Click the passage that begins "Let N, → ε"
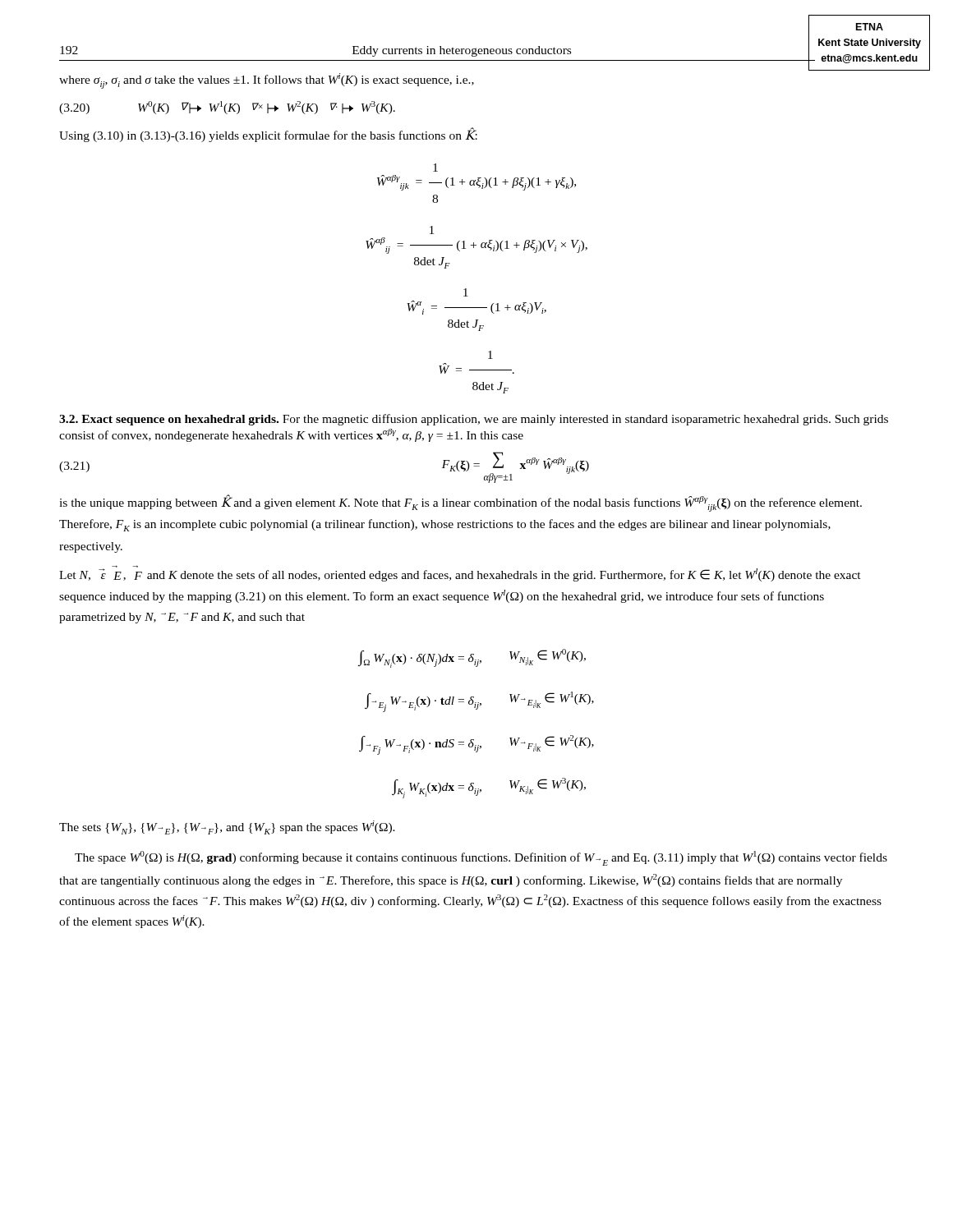Screen dimensions: 1232x953 point(460,595)
